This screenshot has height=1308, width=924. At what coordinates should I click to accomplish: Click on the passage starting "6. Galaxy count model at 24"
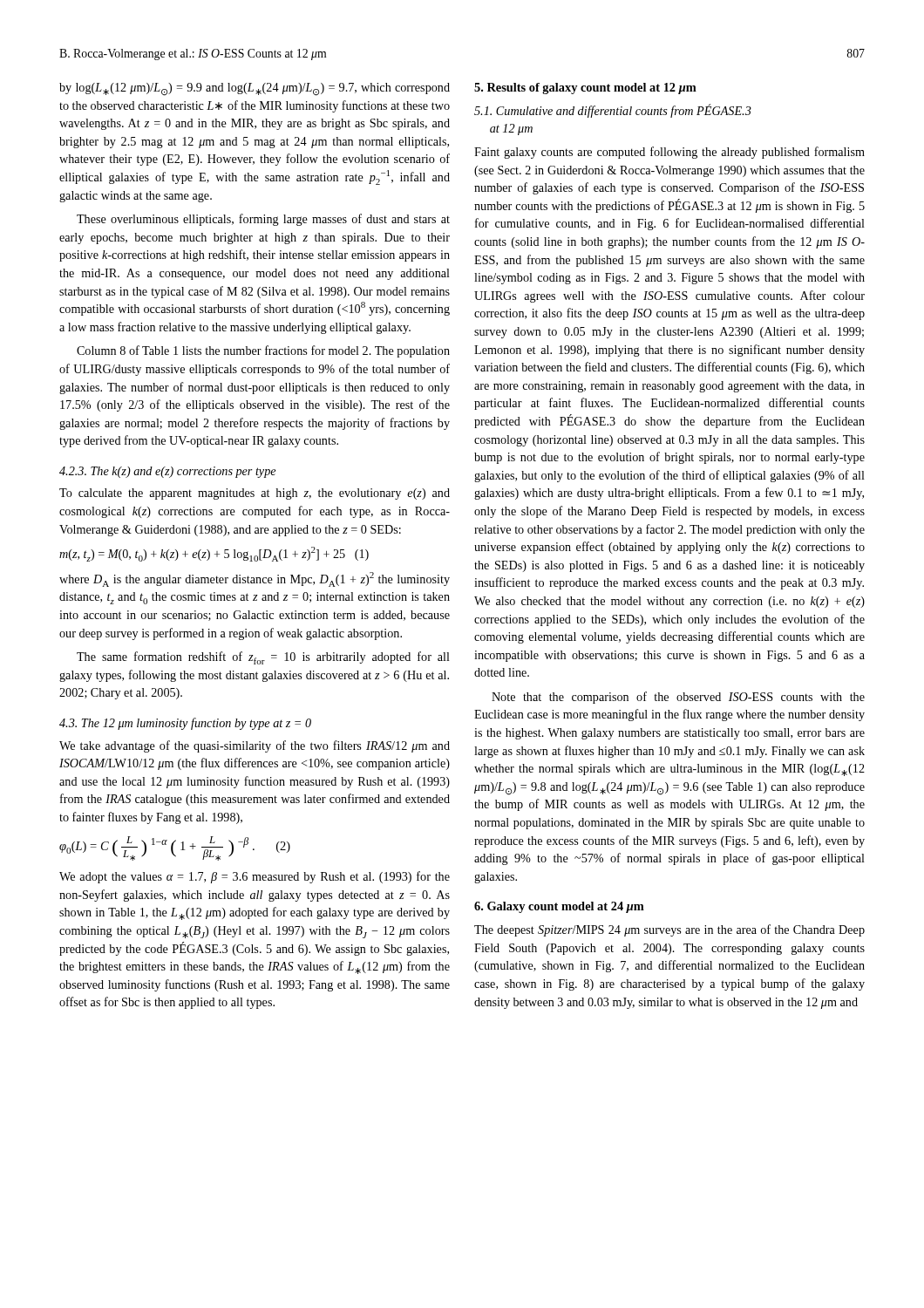pos(559,906)
